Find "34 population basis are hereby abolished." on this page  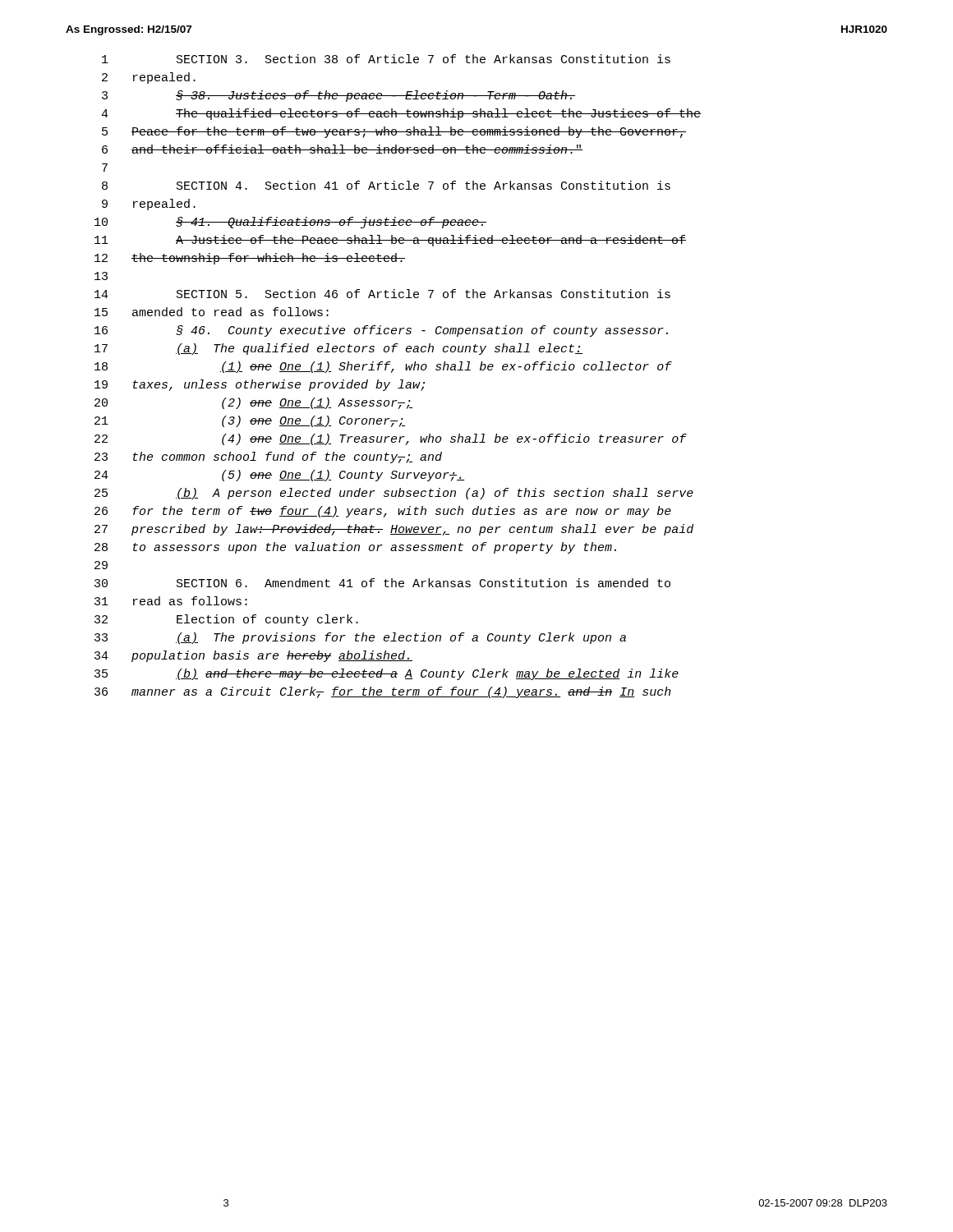268,655
